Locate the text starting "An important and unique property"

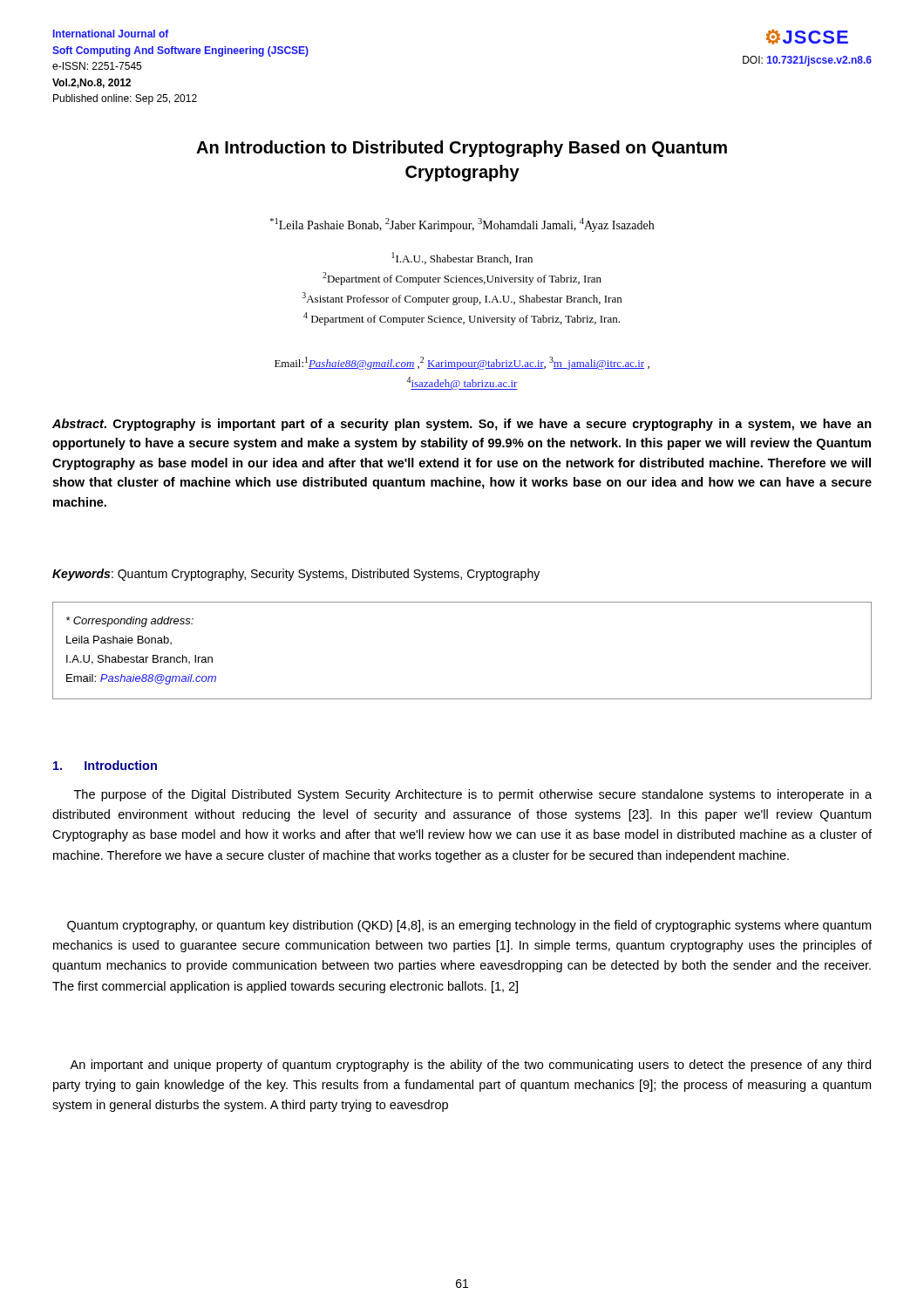click(462, 1085)
